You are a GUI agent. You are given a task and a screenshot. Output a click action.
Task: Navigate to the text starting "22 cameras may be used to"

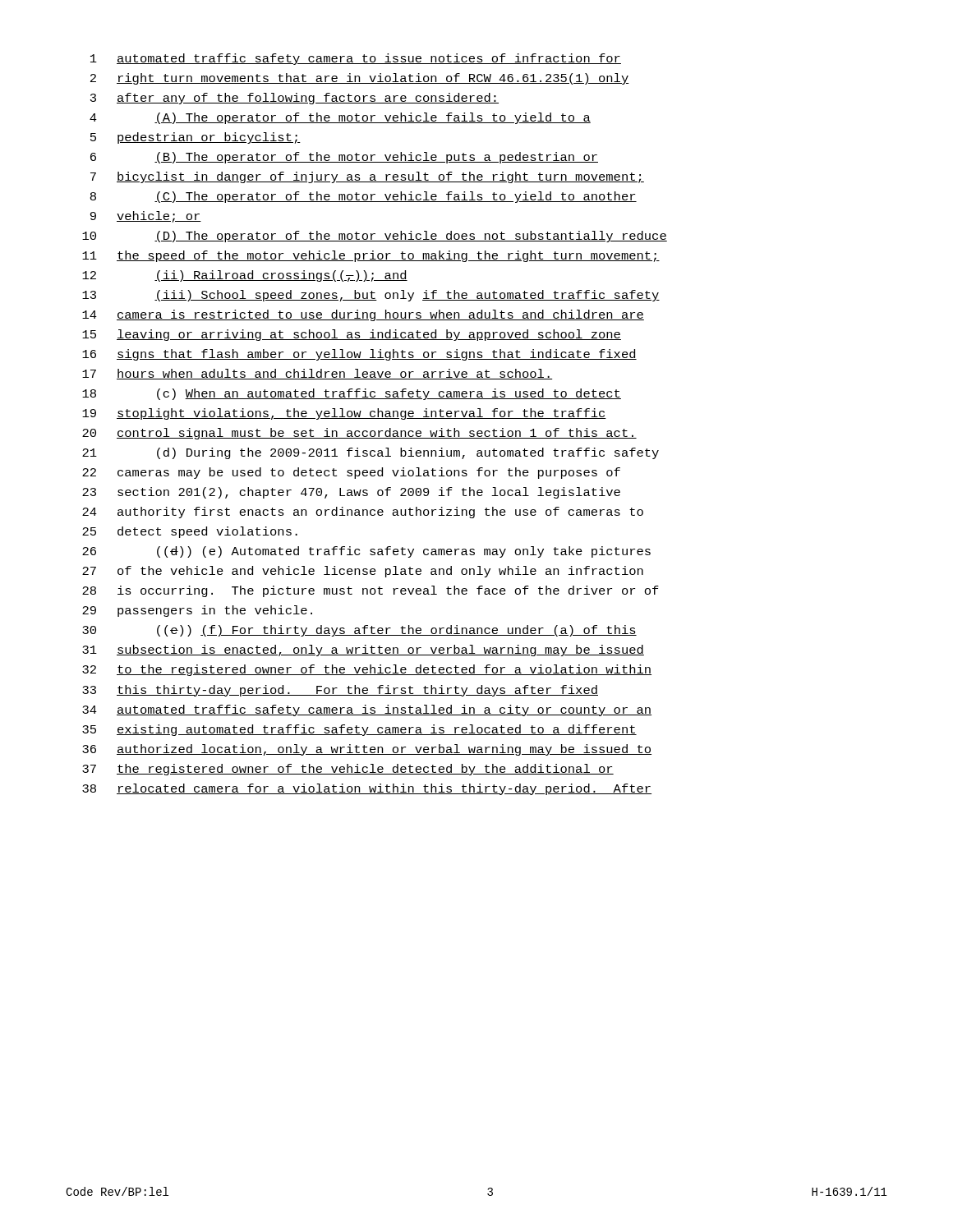pos(476,473)
